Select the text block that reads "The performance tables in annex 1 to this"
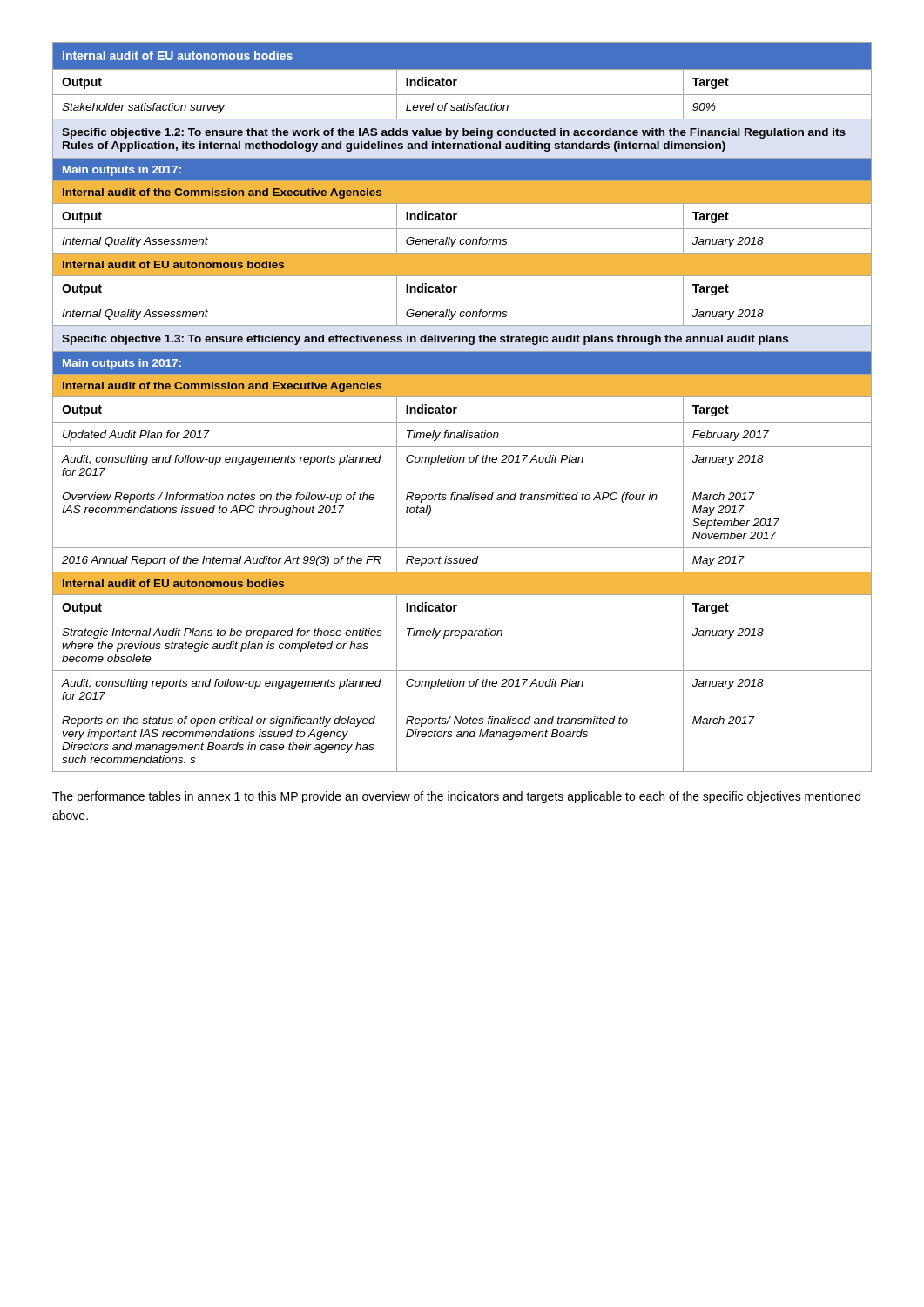 pyautogui.click(x=457, y=806)
